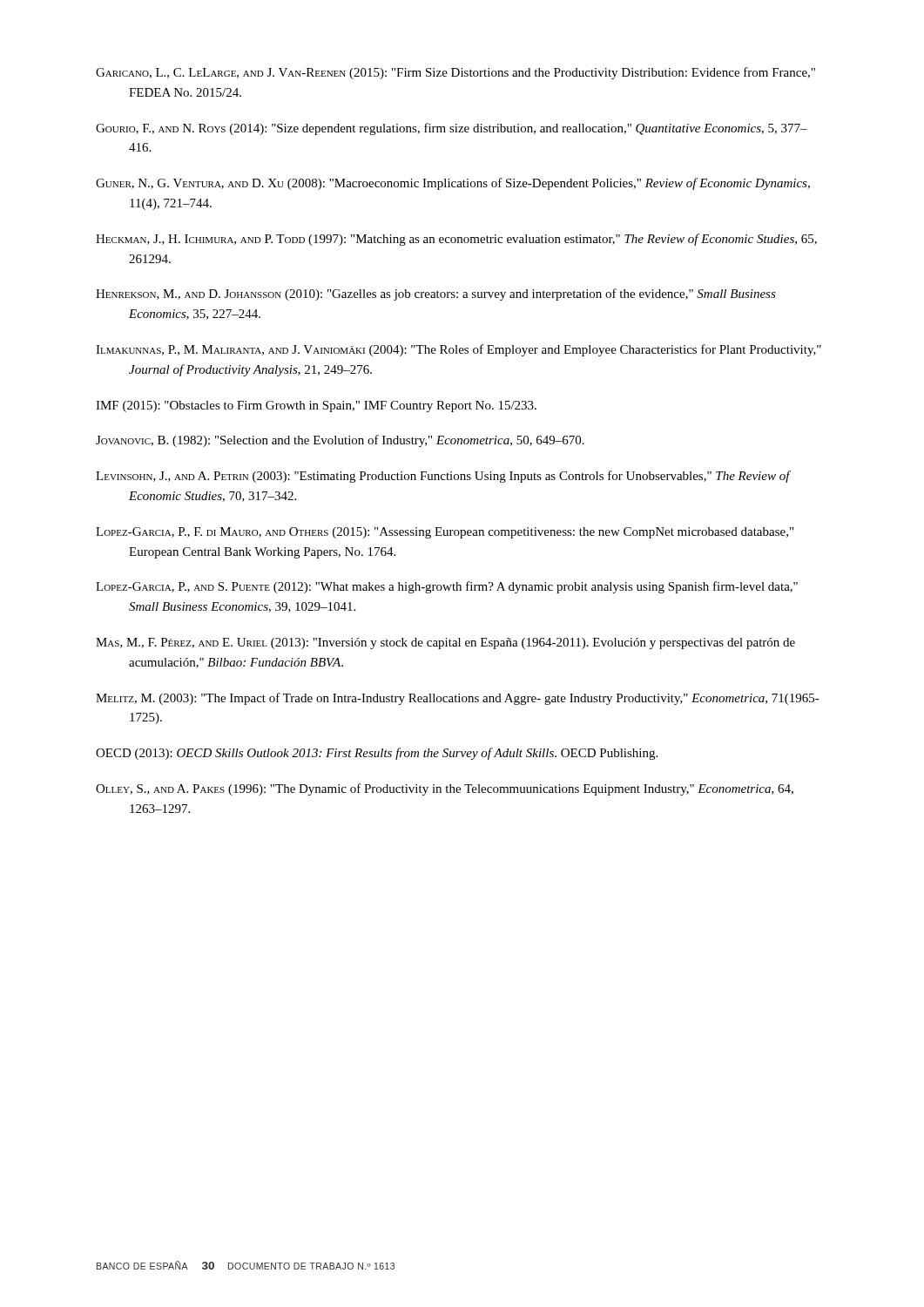Point to the text starting "Heckman, J., H. Ichimura, and P. Todd (1997):"
Viewport: 924px width, 1307px height.
(x=462, y=249)
